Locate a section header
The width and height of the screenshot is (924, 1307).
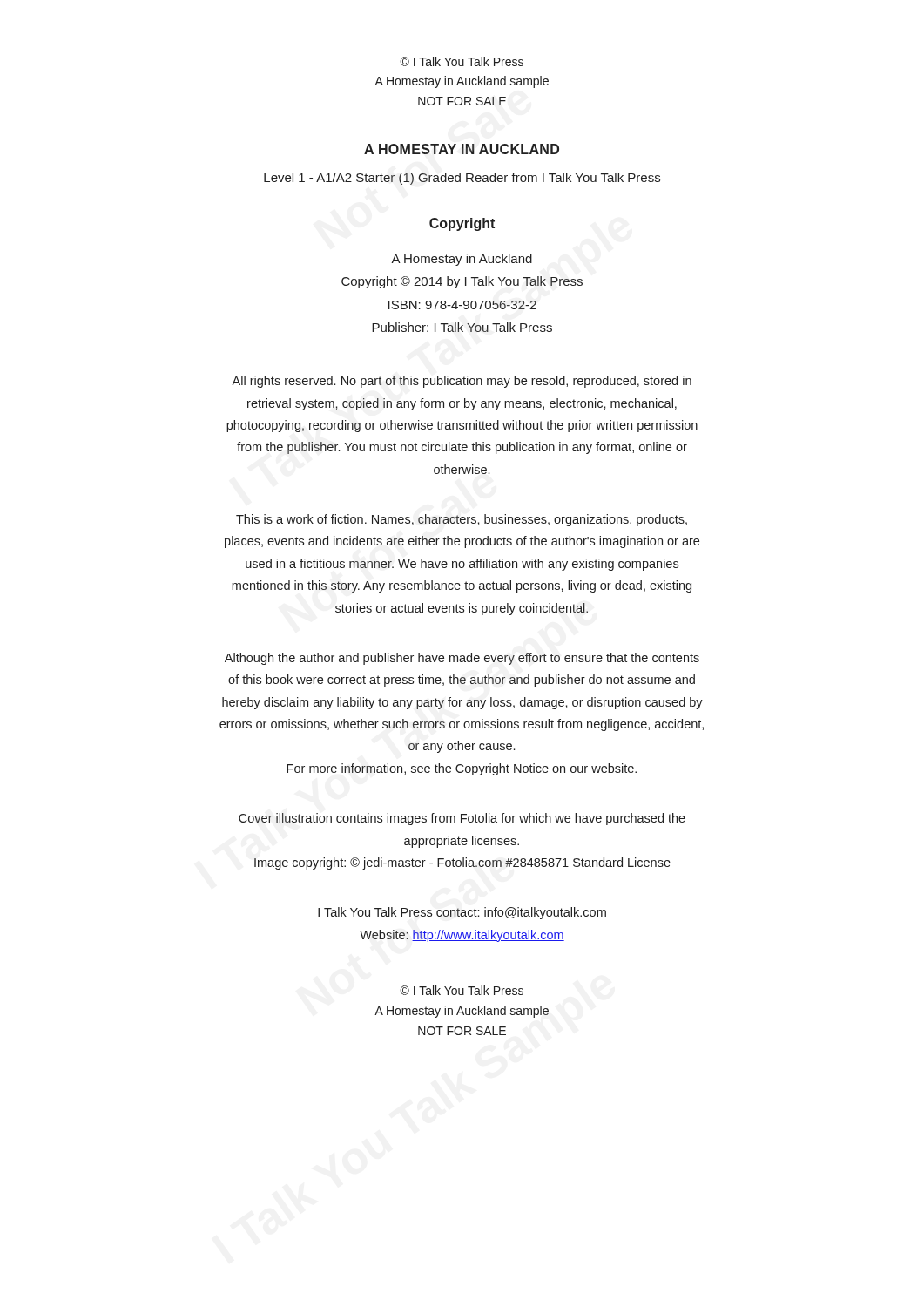[x=462, y=224]
